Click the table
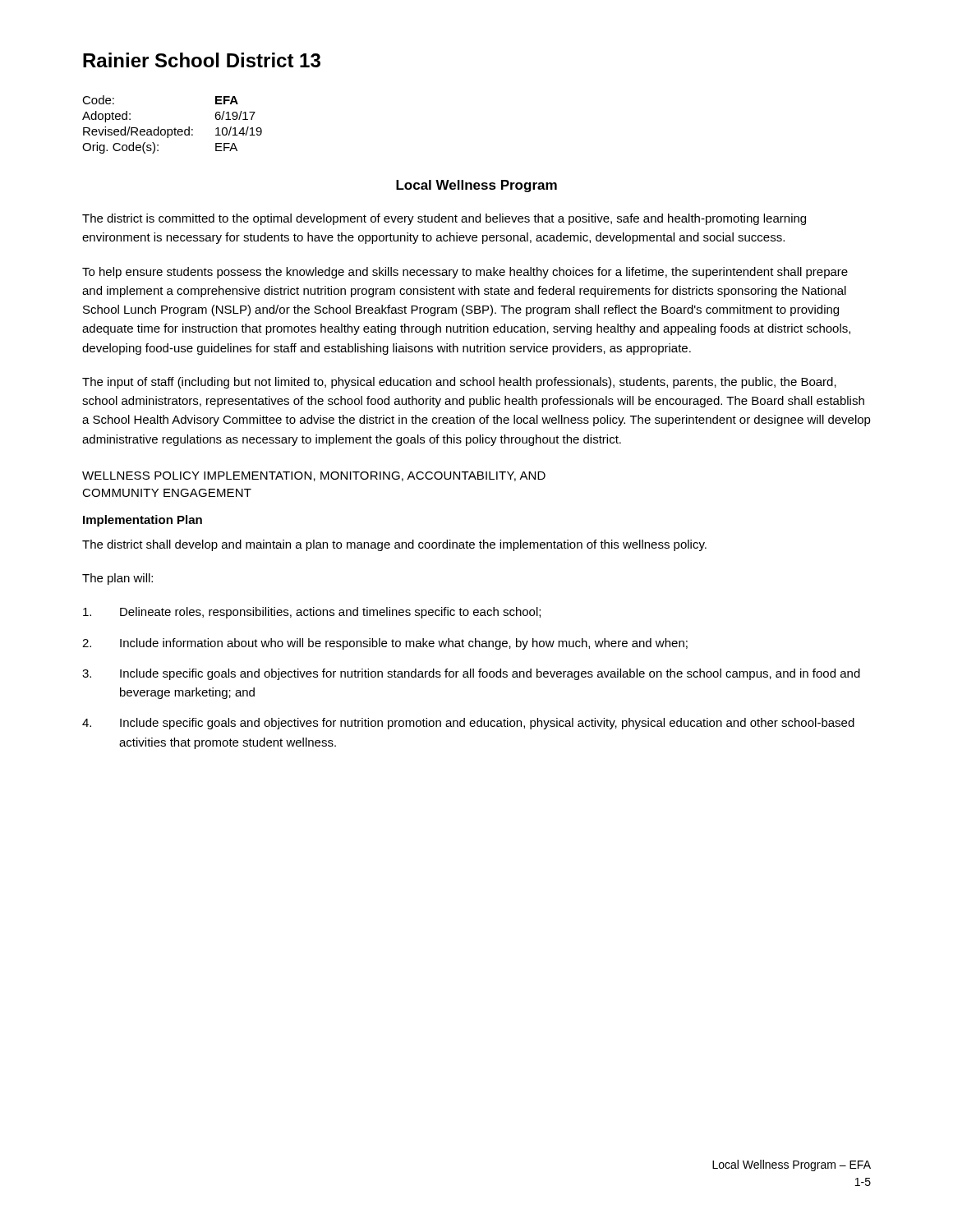Viewport: 953px width, 1232px height. [x=476, y=123]
